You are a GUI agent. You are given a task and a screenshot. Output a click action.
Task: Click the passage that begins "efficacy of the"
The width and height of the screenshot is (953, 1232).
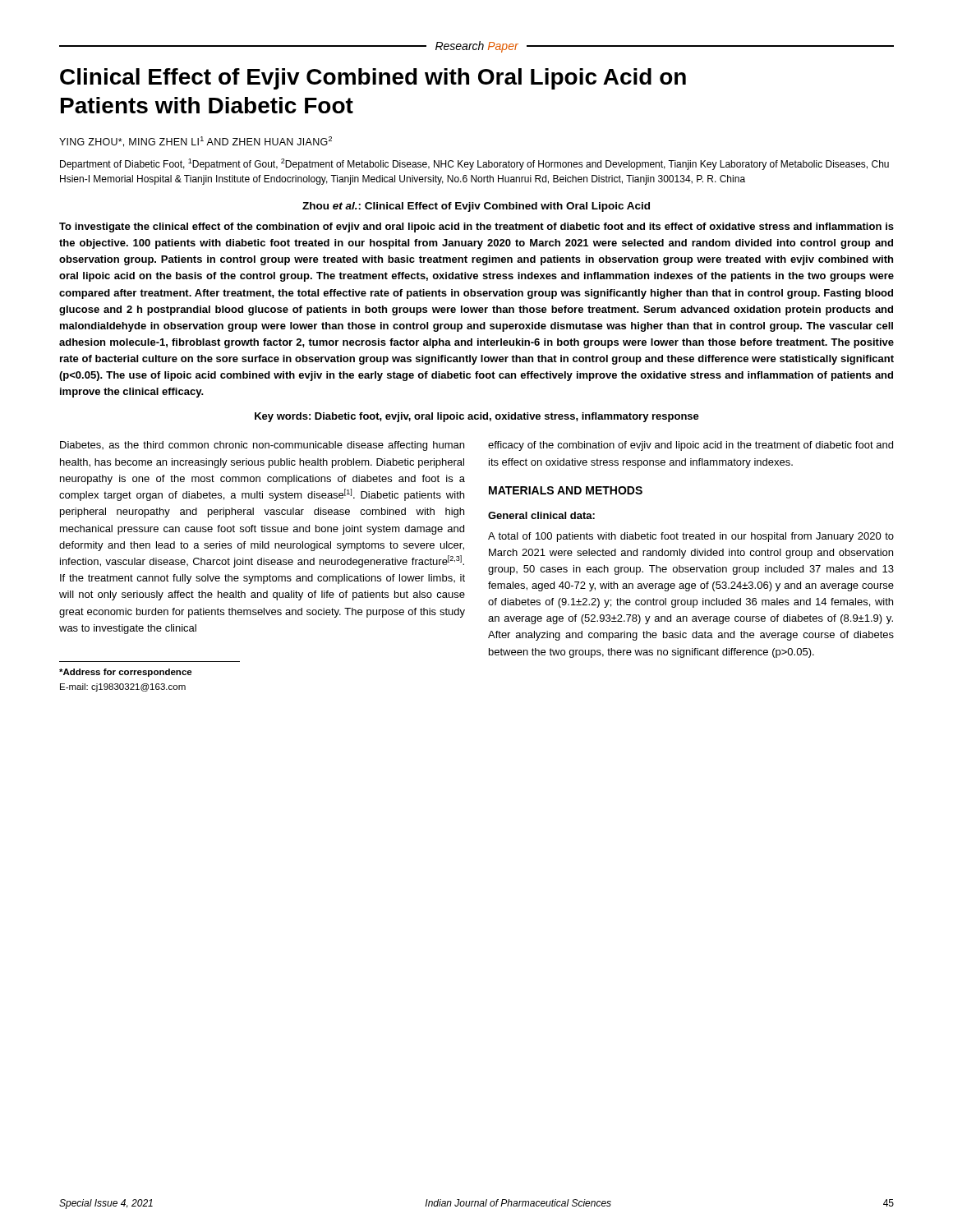pyautogui.click(x=691, y=453)
